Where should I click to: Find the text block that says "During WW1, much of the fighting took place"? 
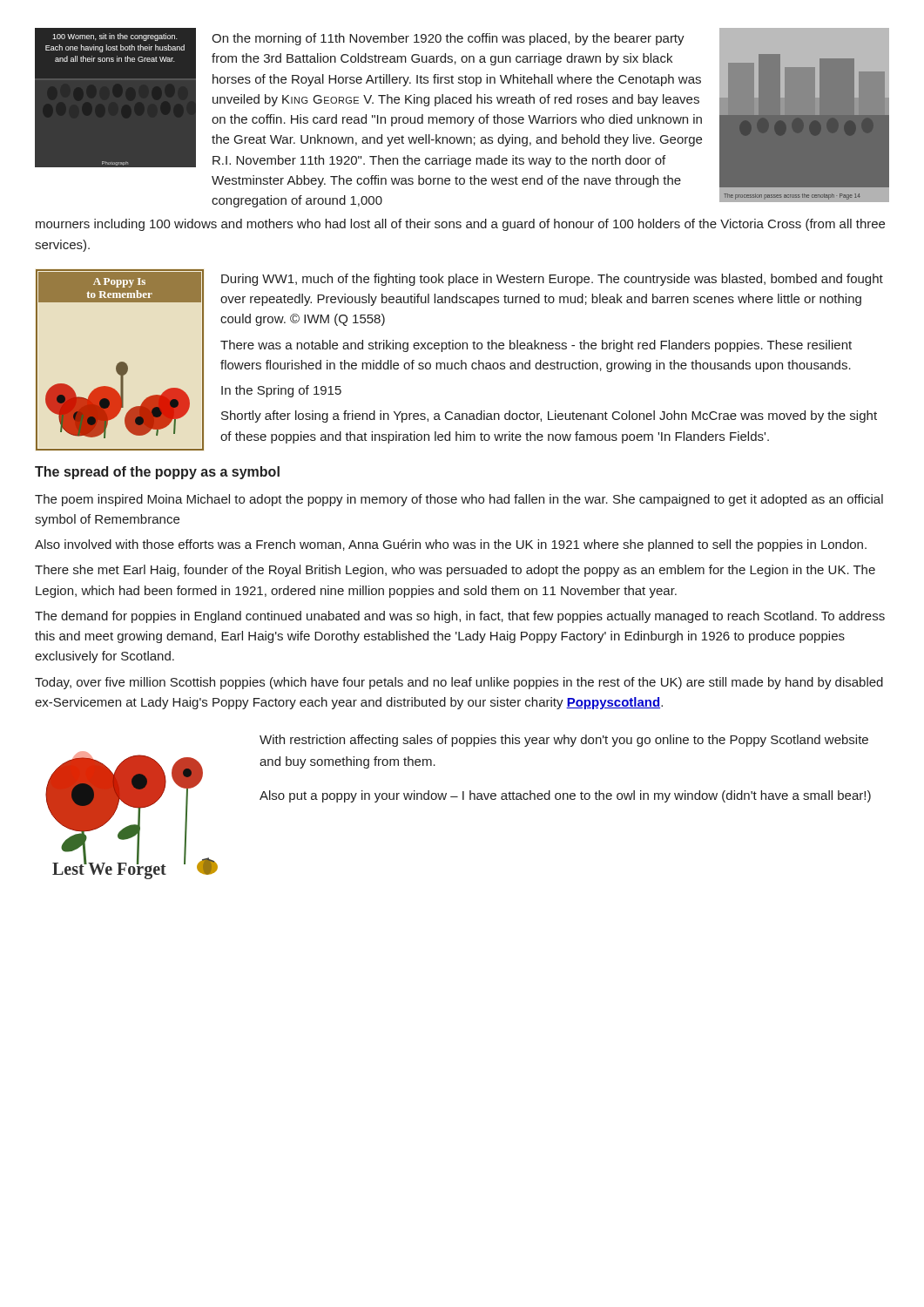pyautogui.click(x=555, y=357)
